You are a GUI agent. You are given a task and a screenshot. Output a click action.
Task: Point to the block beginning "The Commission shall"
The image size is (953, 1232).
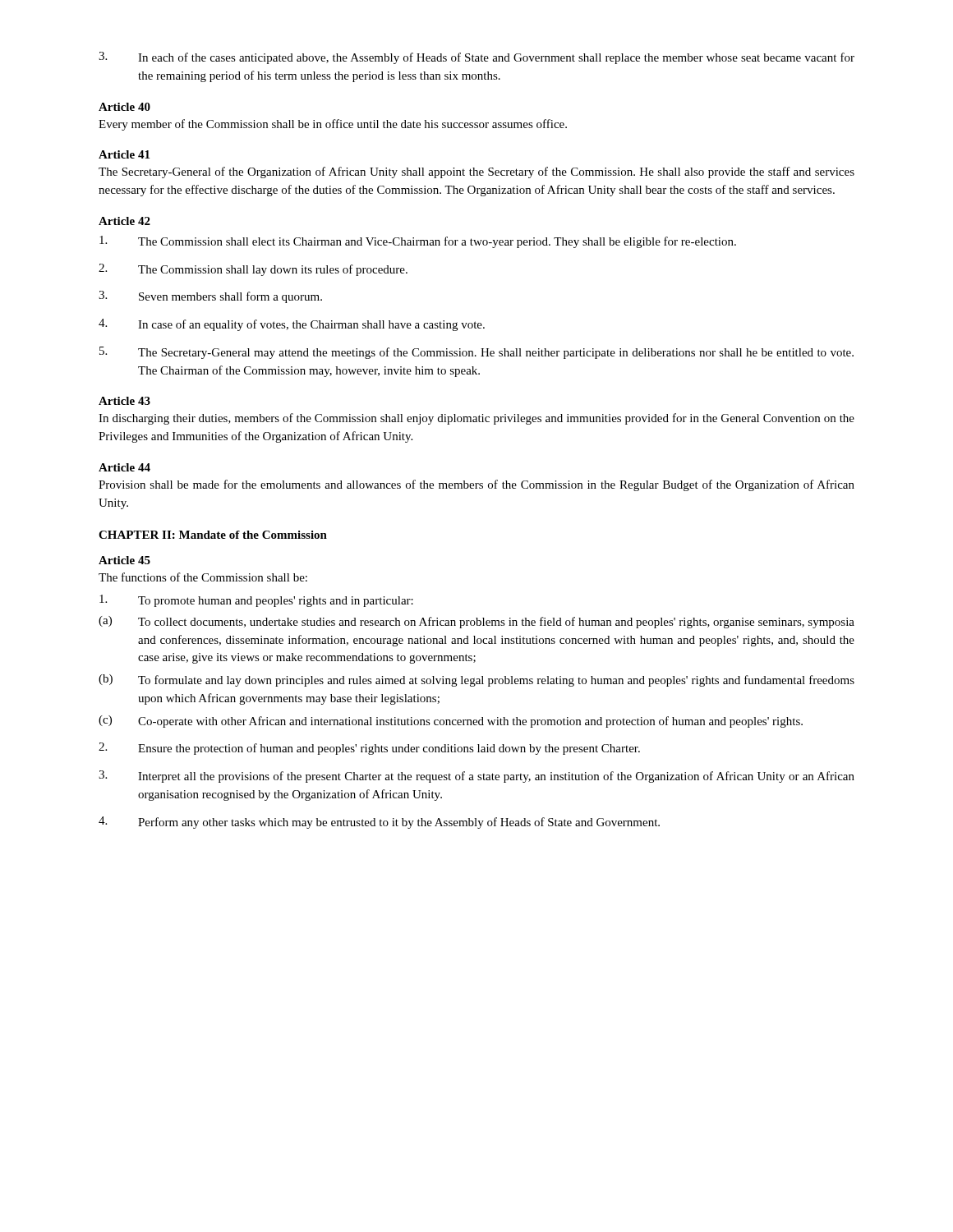[476, 242]
